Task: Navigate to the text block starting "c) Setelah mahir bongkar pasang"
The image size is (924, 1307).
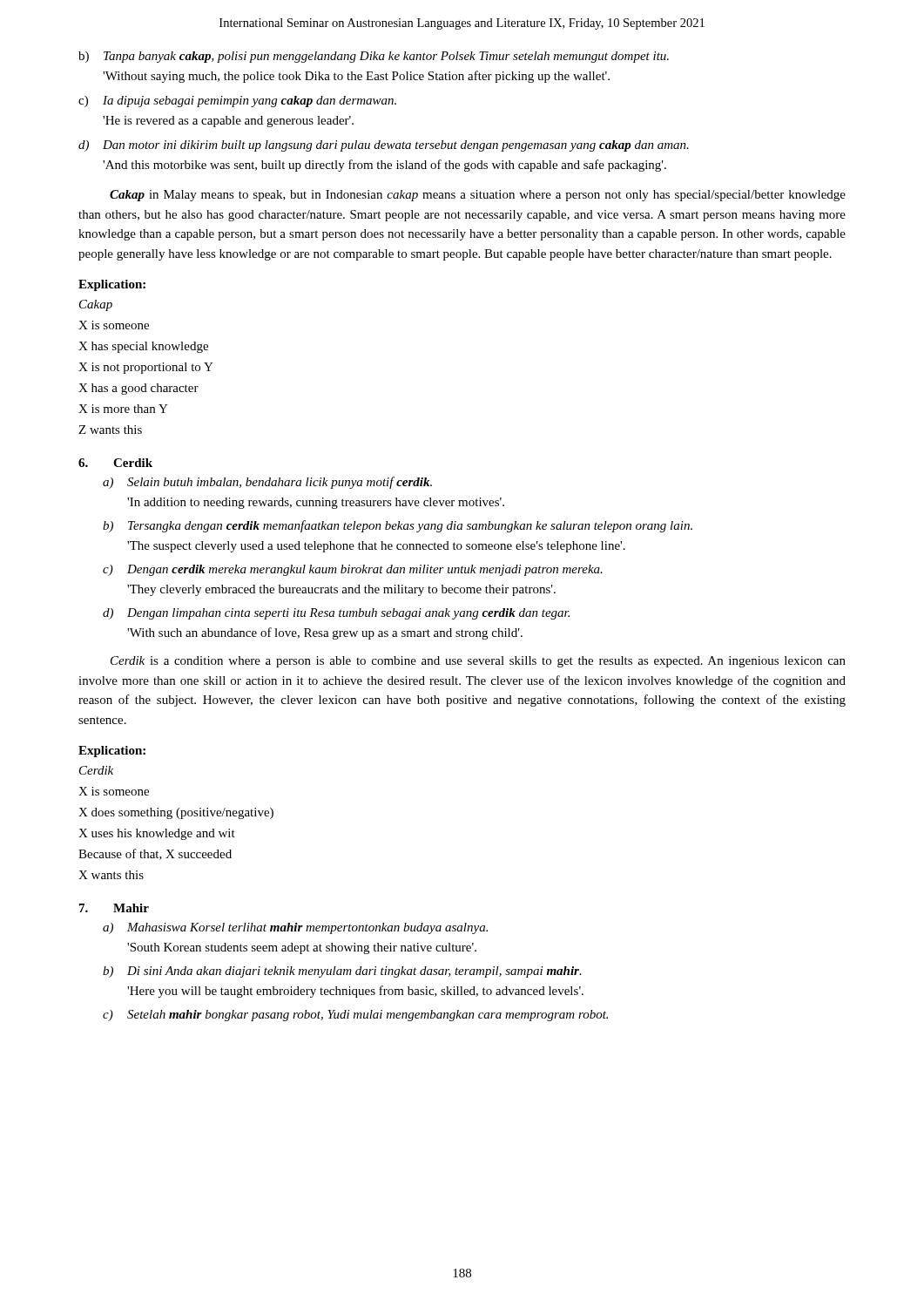Action: point(356,1014)
